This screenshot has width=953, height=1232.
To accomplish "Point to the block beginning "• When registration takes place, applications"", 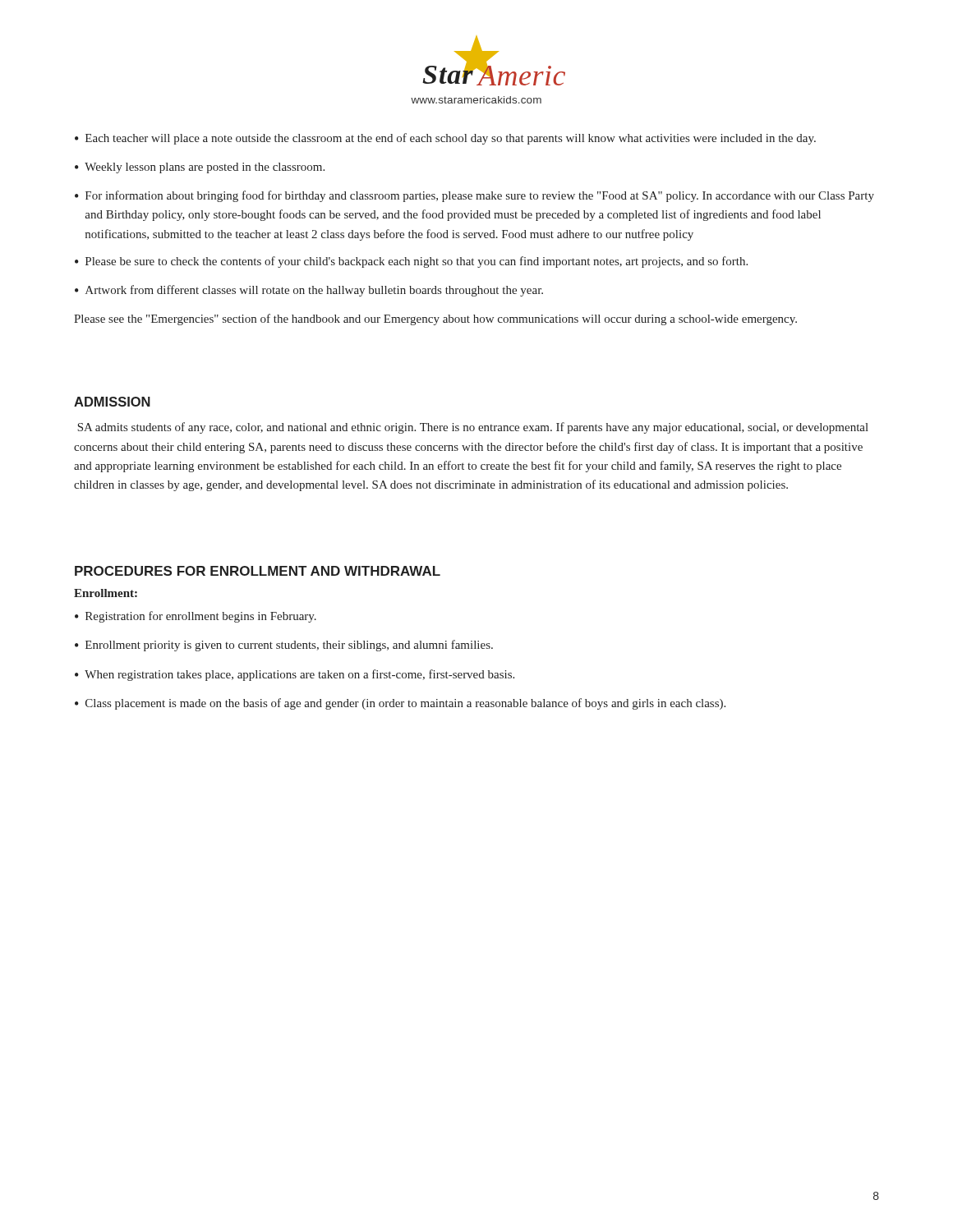I will (x=295, y=675).
